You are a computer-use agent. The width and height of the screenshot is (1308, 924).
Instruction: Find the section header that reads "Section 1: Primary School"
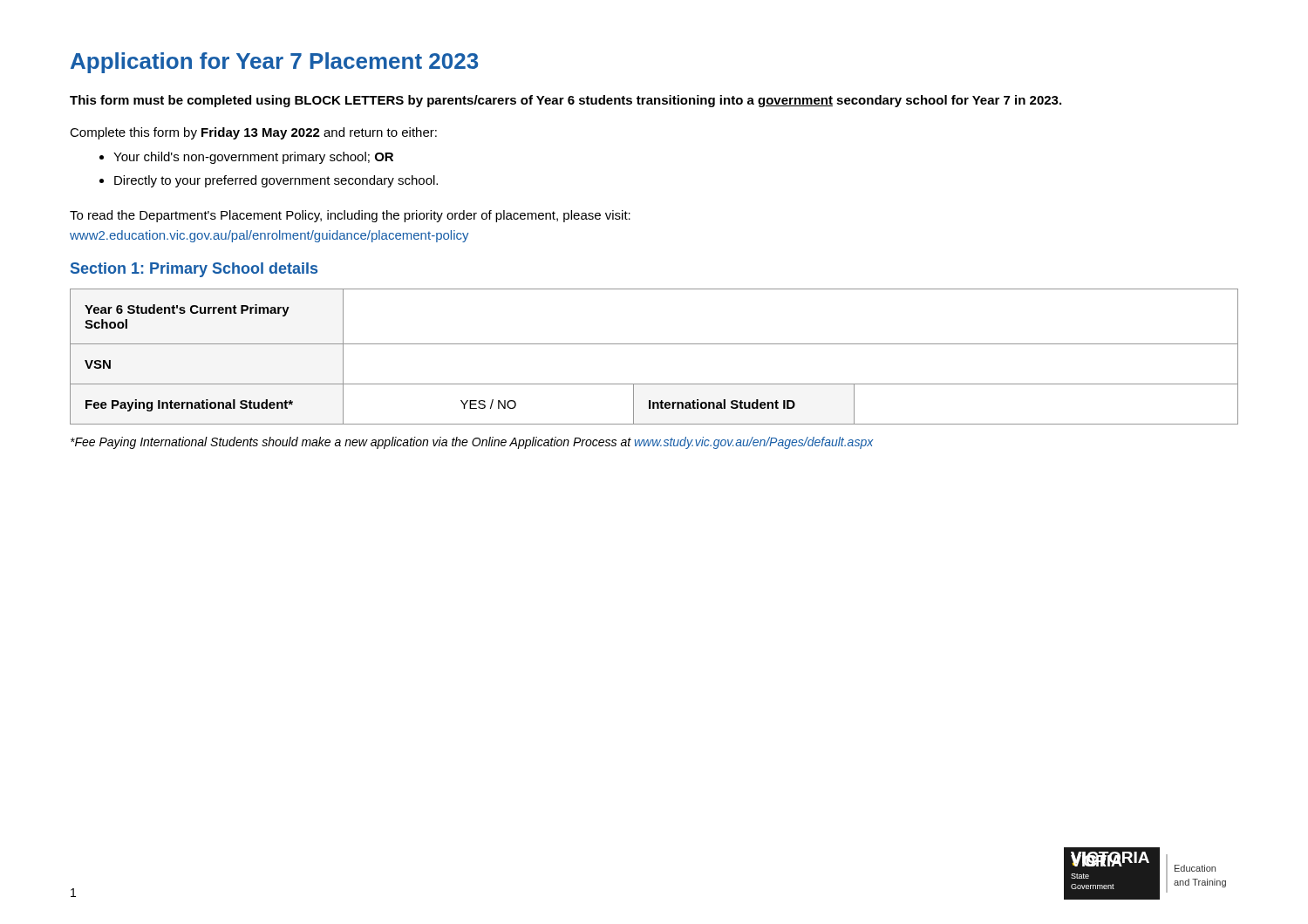coord(194,269)
